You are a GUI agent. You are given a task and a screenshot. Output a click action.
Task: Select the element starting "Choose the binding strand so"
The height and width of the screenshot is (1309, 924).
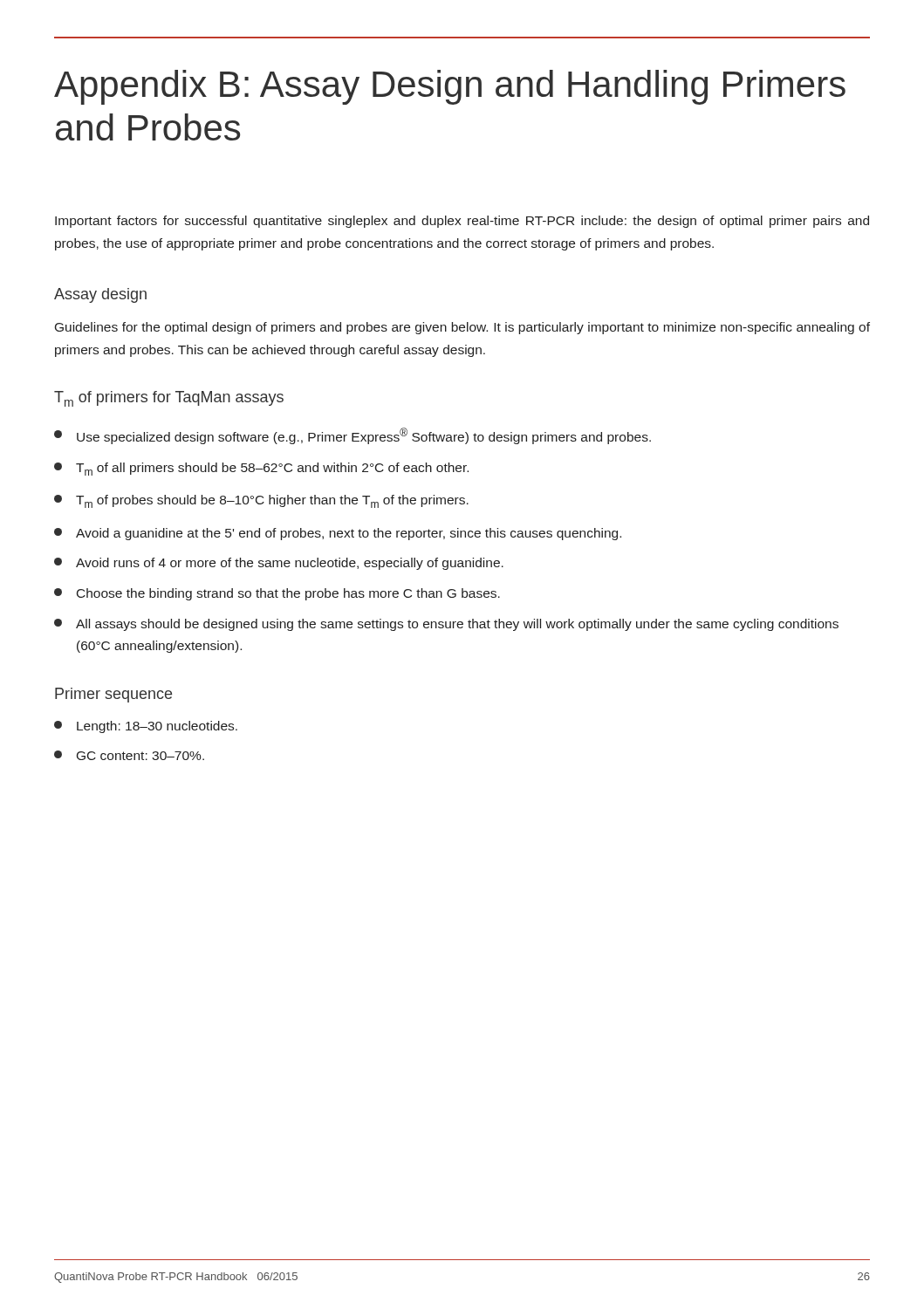click(x=473, y=594)
